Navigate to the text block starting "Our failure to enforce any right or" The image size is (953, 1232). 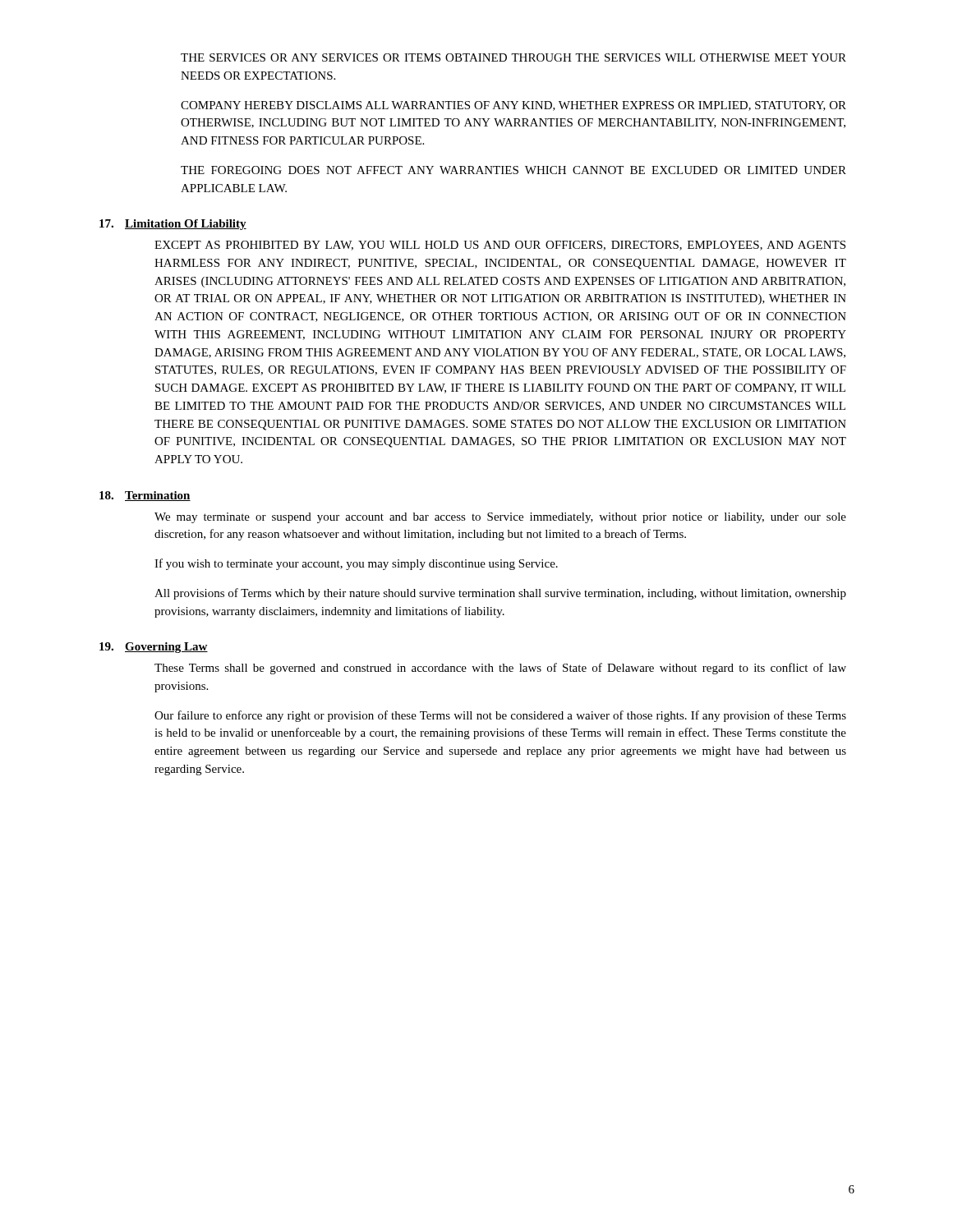tap(500, 742)
